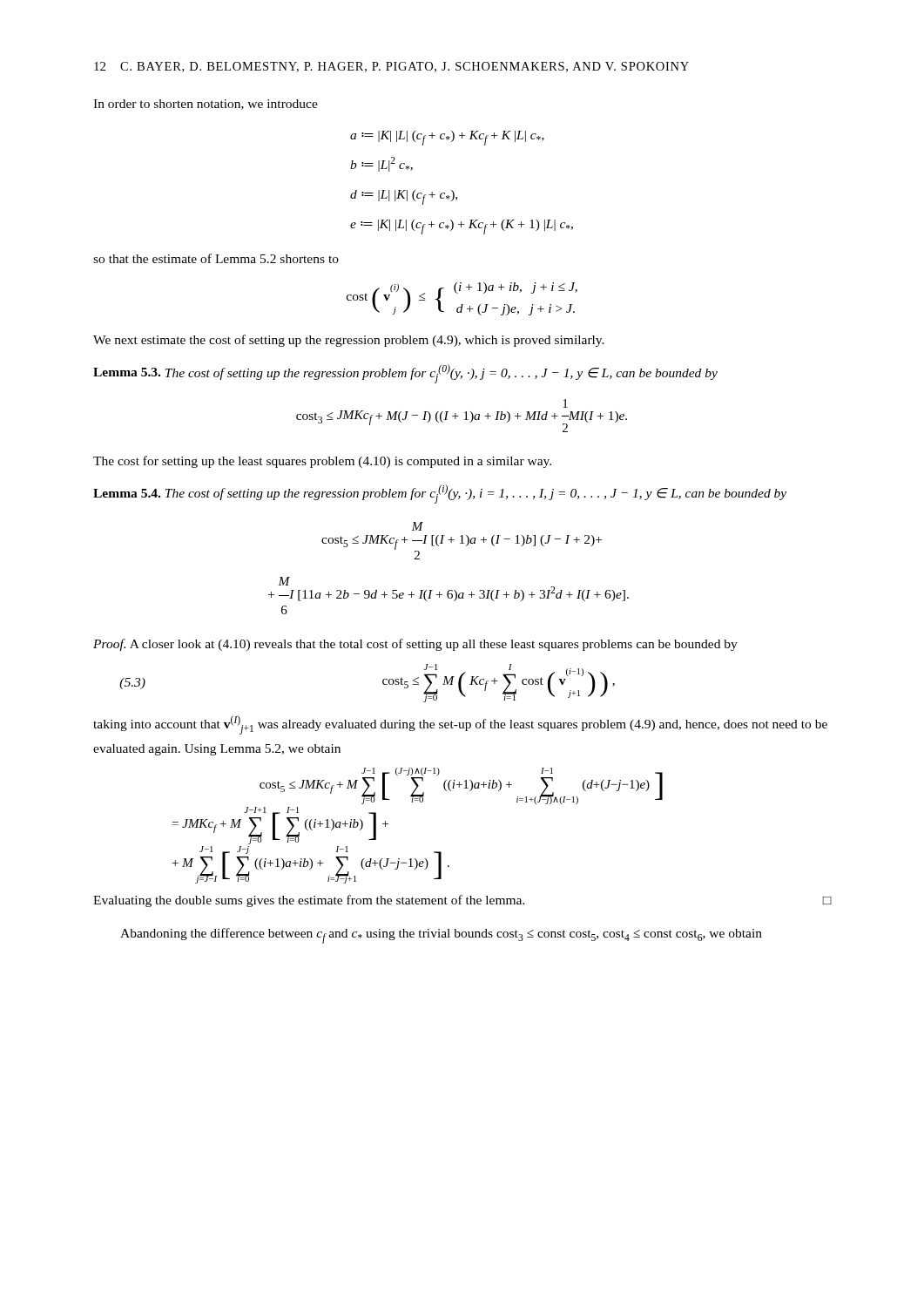Click on the formula containing "cost ( v(i)j )"
Image resolution: width=924 pixels, height=1307 pixels.
pyautogui.click(x=462, y=298)
